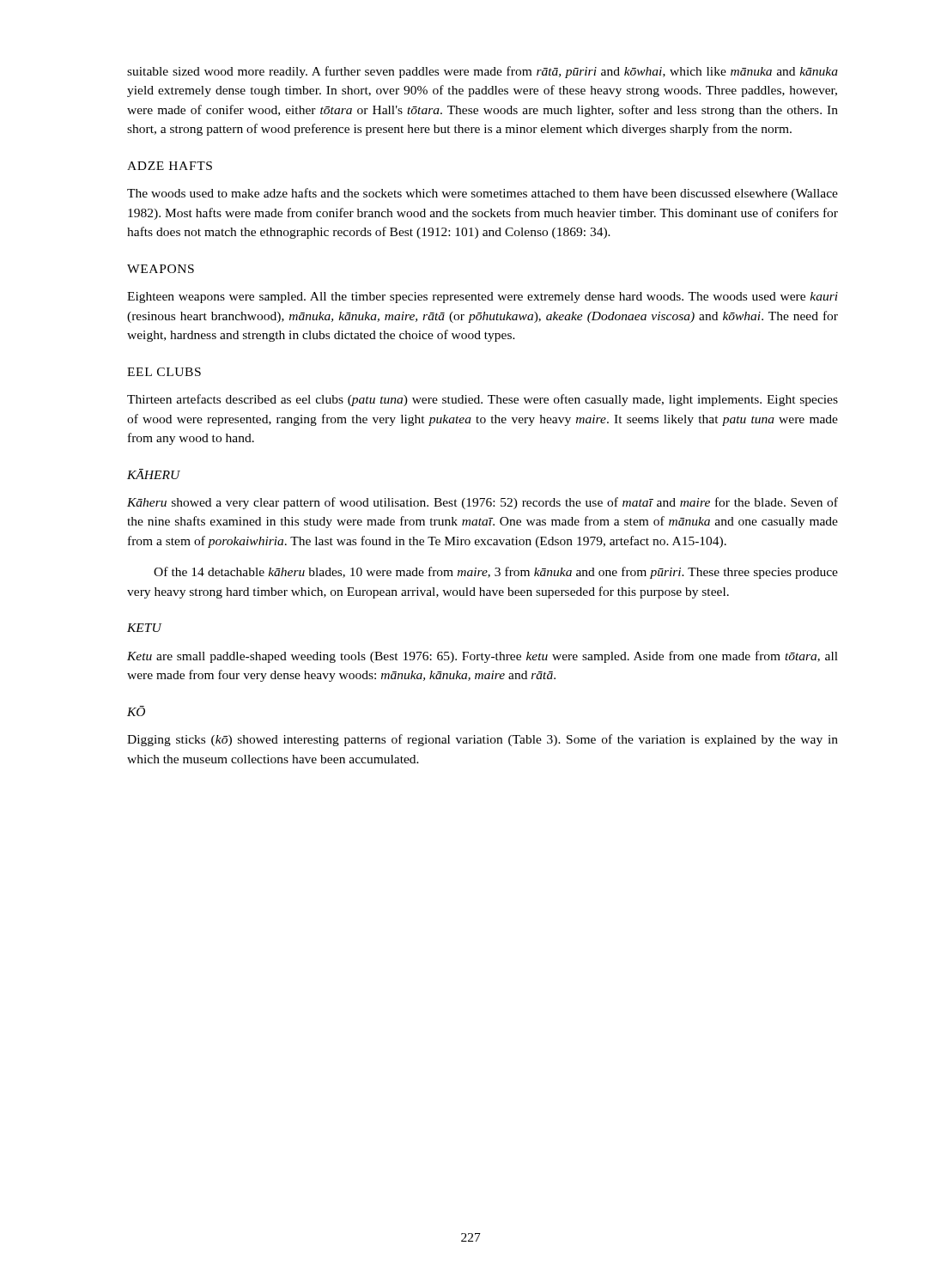Where is the passage that starts "Kāheru showed a very clear"?

pos(482,547)
